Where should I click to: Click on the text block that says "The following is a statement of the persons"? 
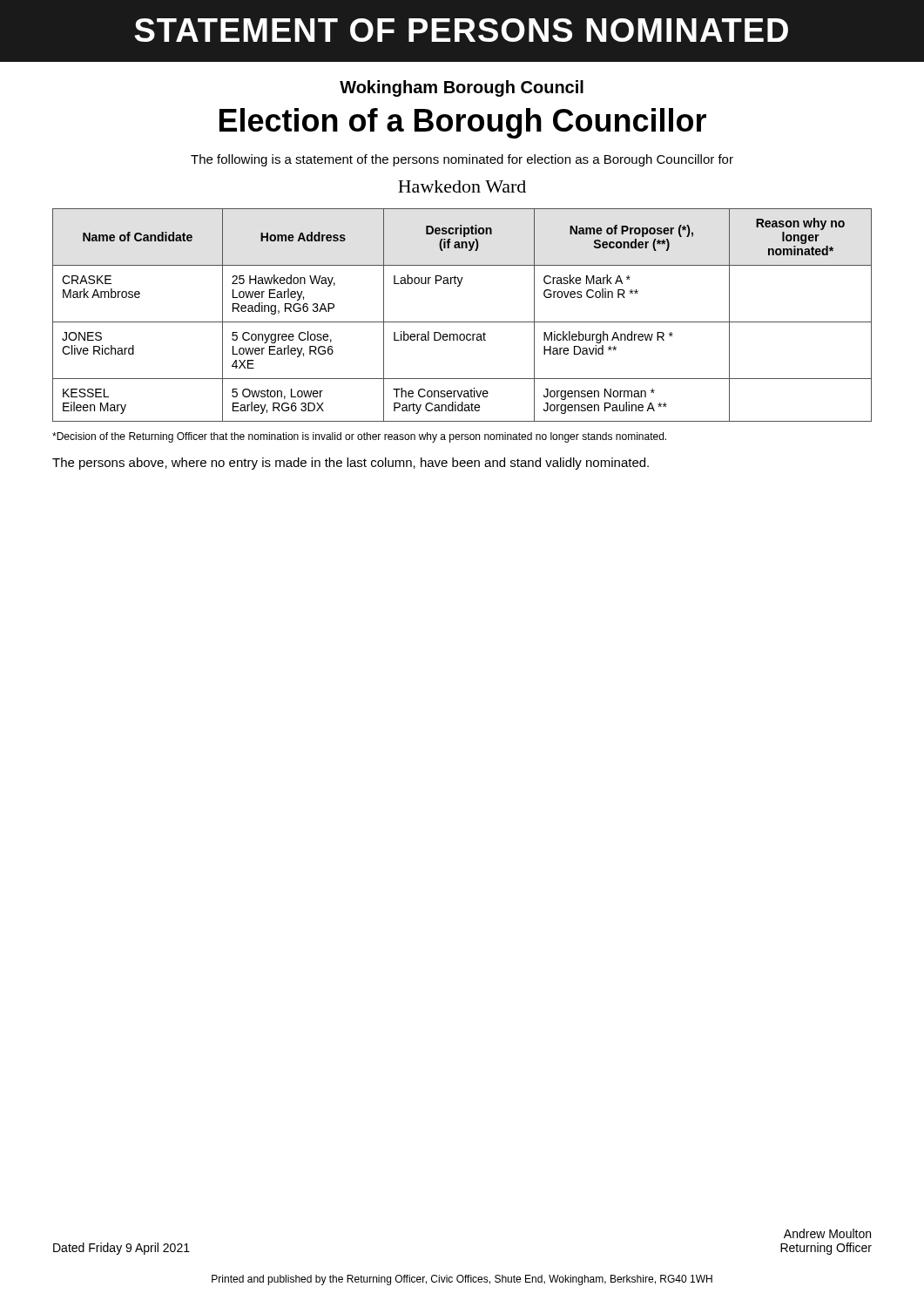[462, 159]
